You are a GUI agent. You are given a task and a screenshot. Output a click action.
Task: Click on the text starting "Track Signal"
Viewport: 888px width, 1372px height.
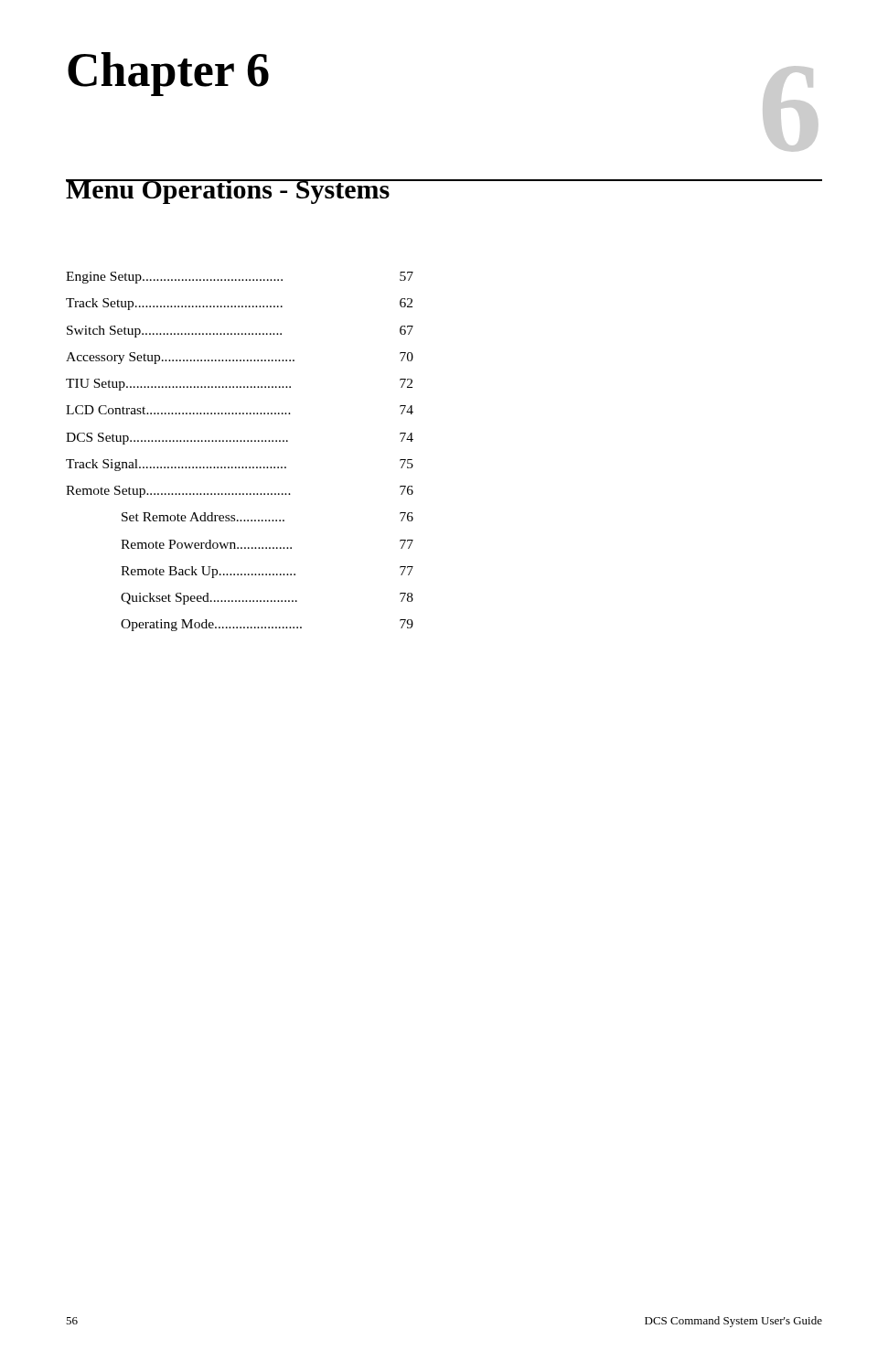(x=240, y=463)
